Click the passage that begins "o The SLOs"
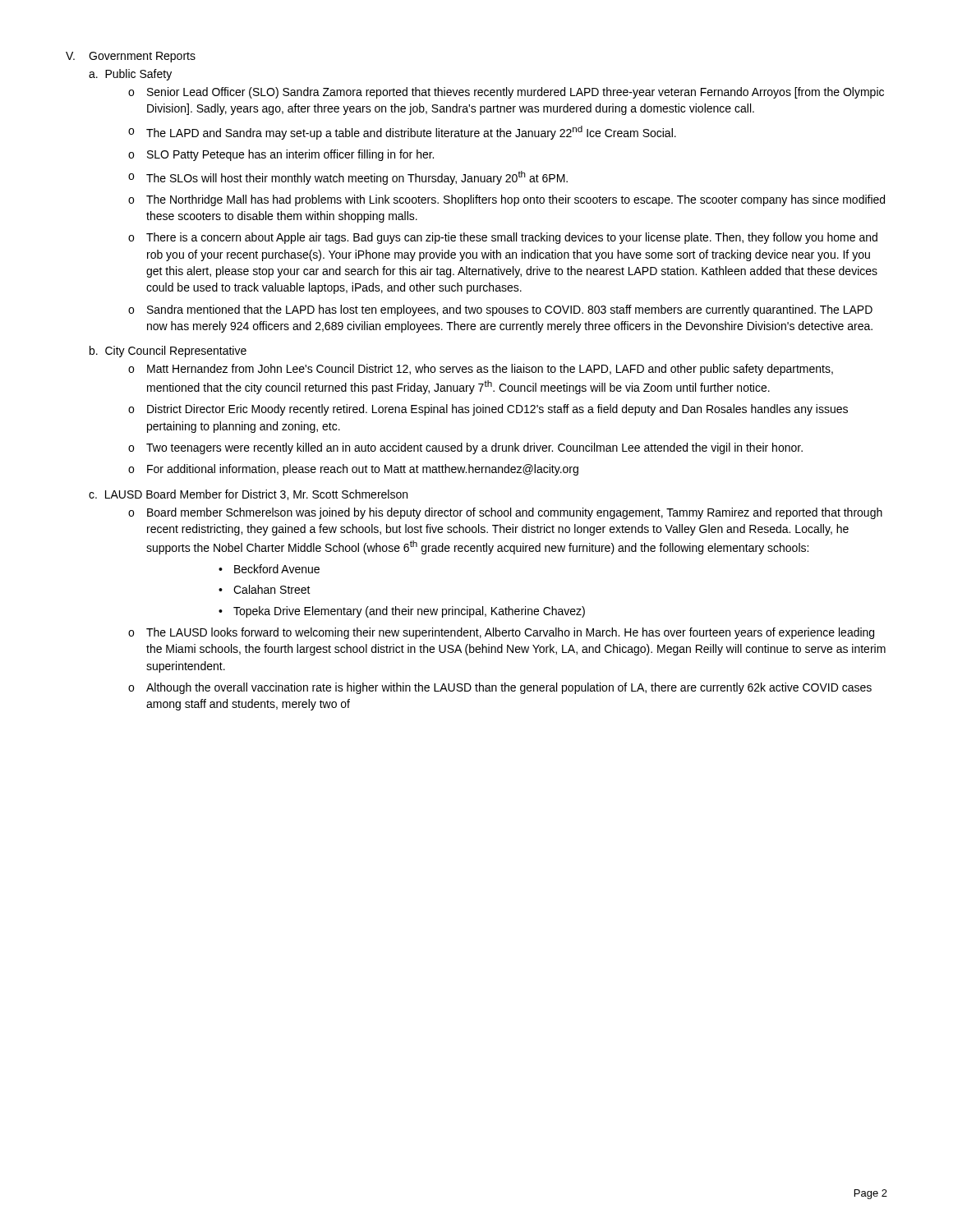The height and width of the screenshot is (1232, 953). point(508,177)
